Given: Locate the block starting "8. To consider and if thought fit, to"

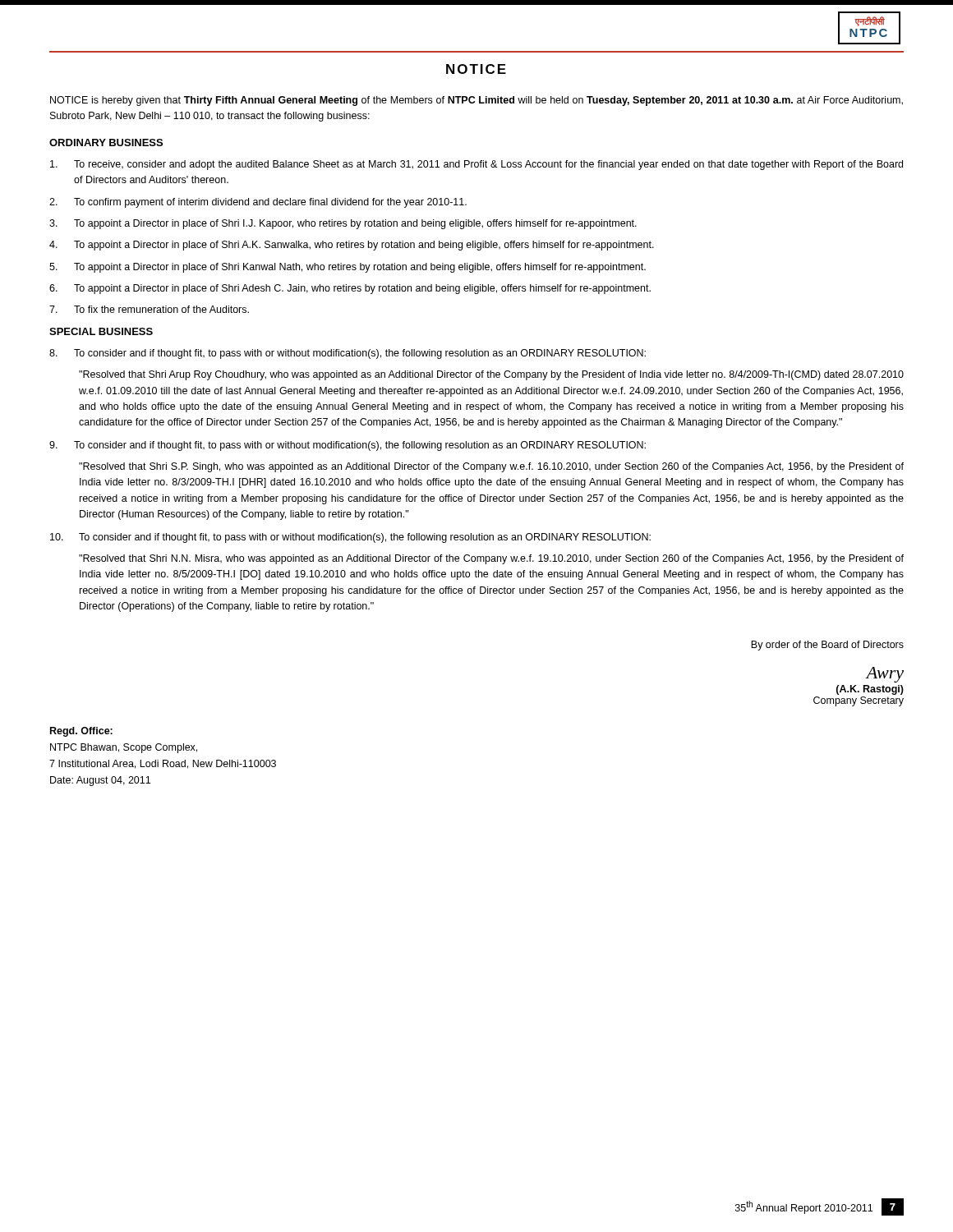Looking at the screenshot, I should 476,354.
